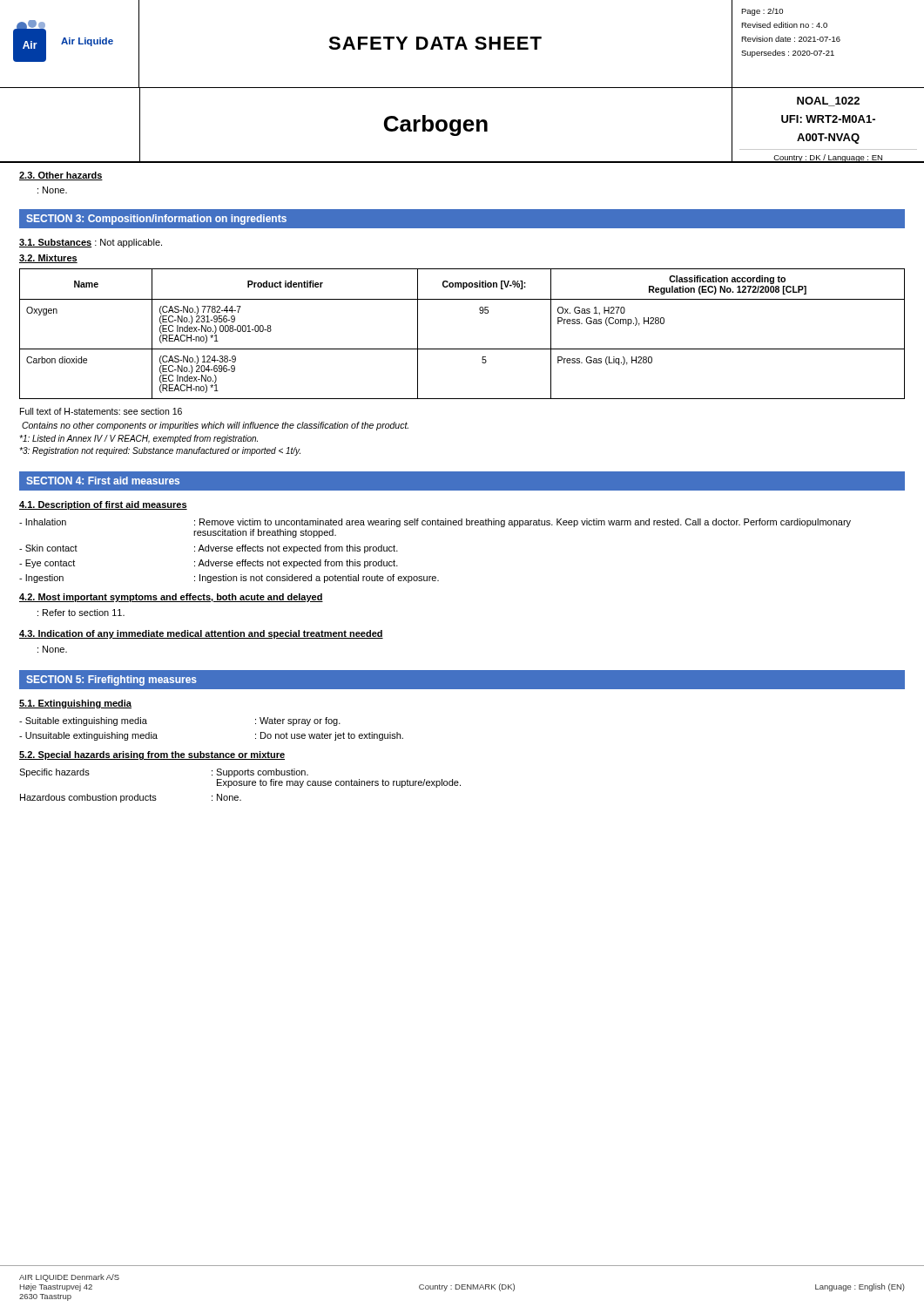The width and height of the screenshot is (924, 1307).
Task: Where does it say "Hazardous combustion products : None."?
Action: click(130, 797)
